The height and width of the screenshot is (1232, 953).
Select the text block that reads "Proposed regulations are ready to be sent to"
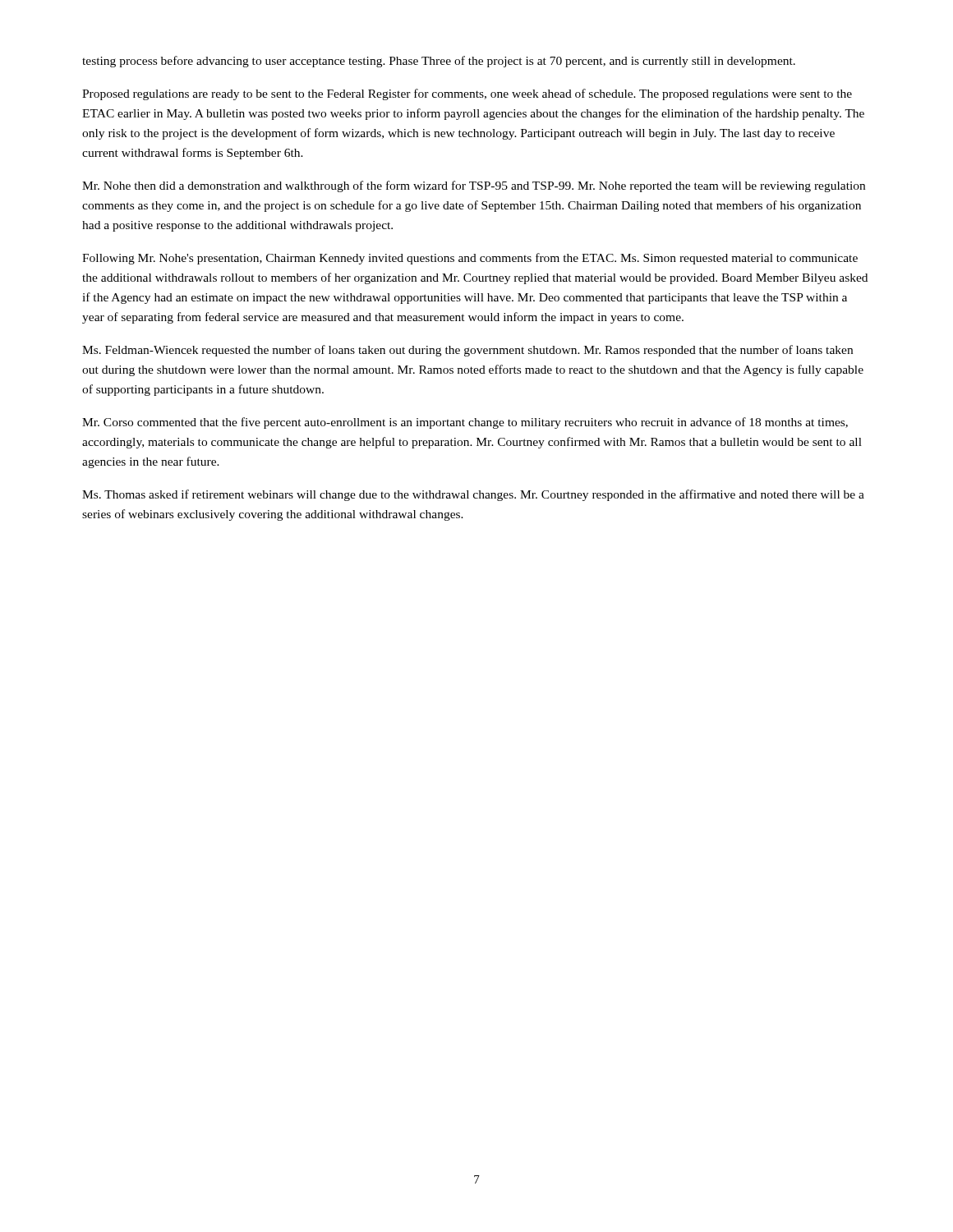click(476, 123)
